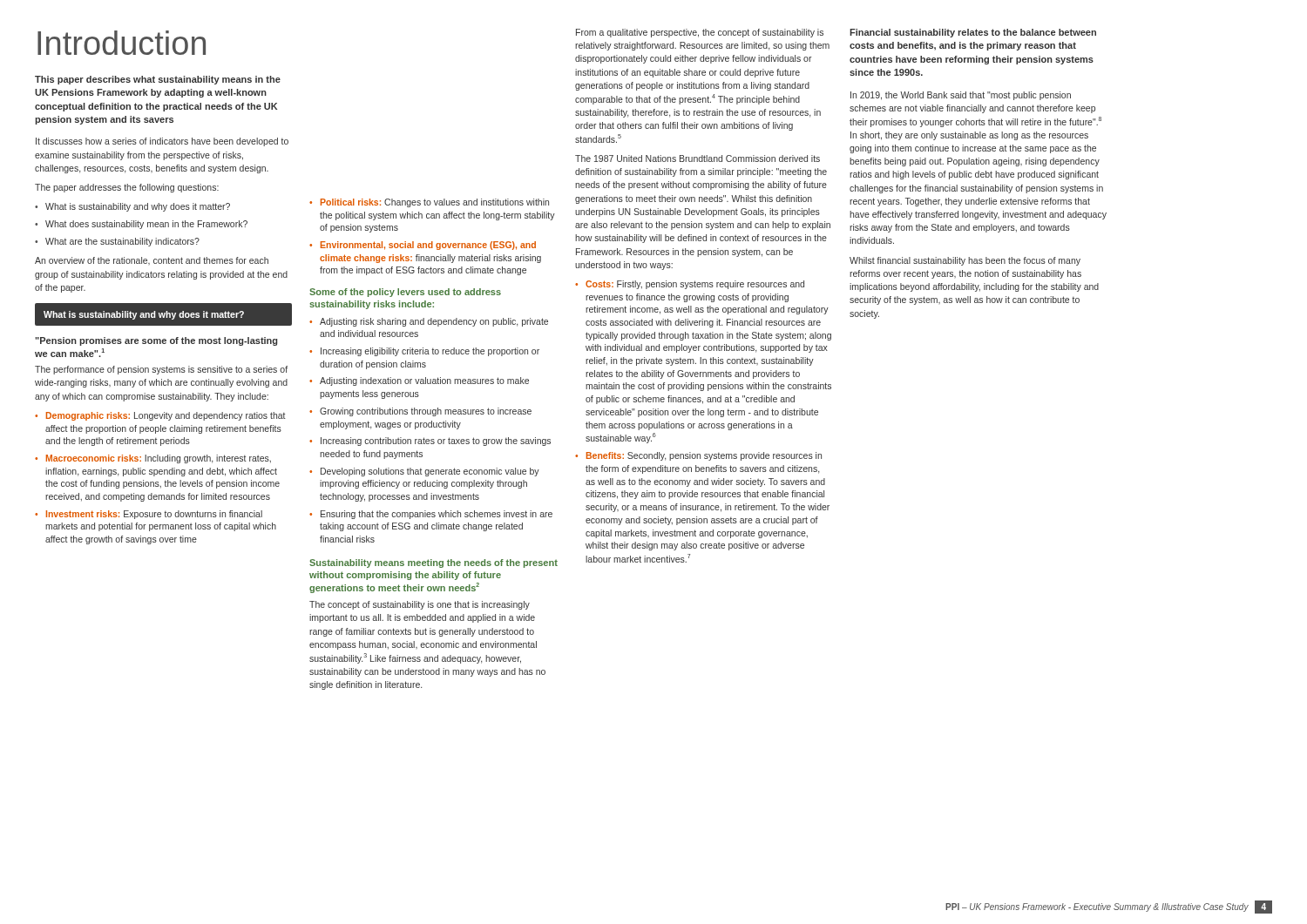
Task: Click the section header that begins "Some of the policy levers used to"
Action: click(x=434, y=298)
